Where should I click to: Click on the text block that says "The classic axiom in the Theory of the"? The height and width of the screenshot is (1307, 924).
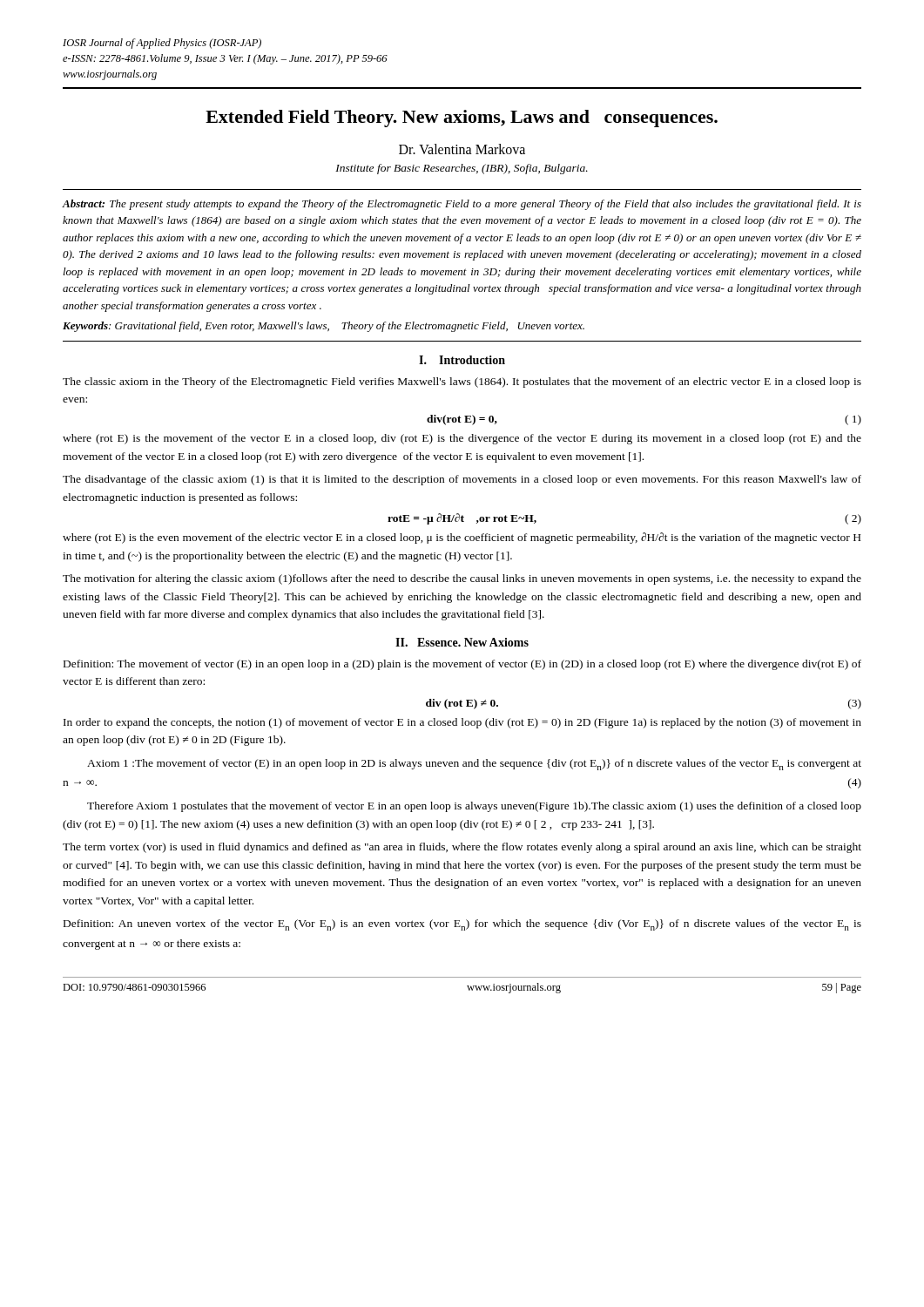[x=462, y=390]
